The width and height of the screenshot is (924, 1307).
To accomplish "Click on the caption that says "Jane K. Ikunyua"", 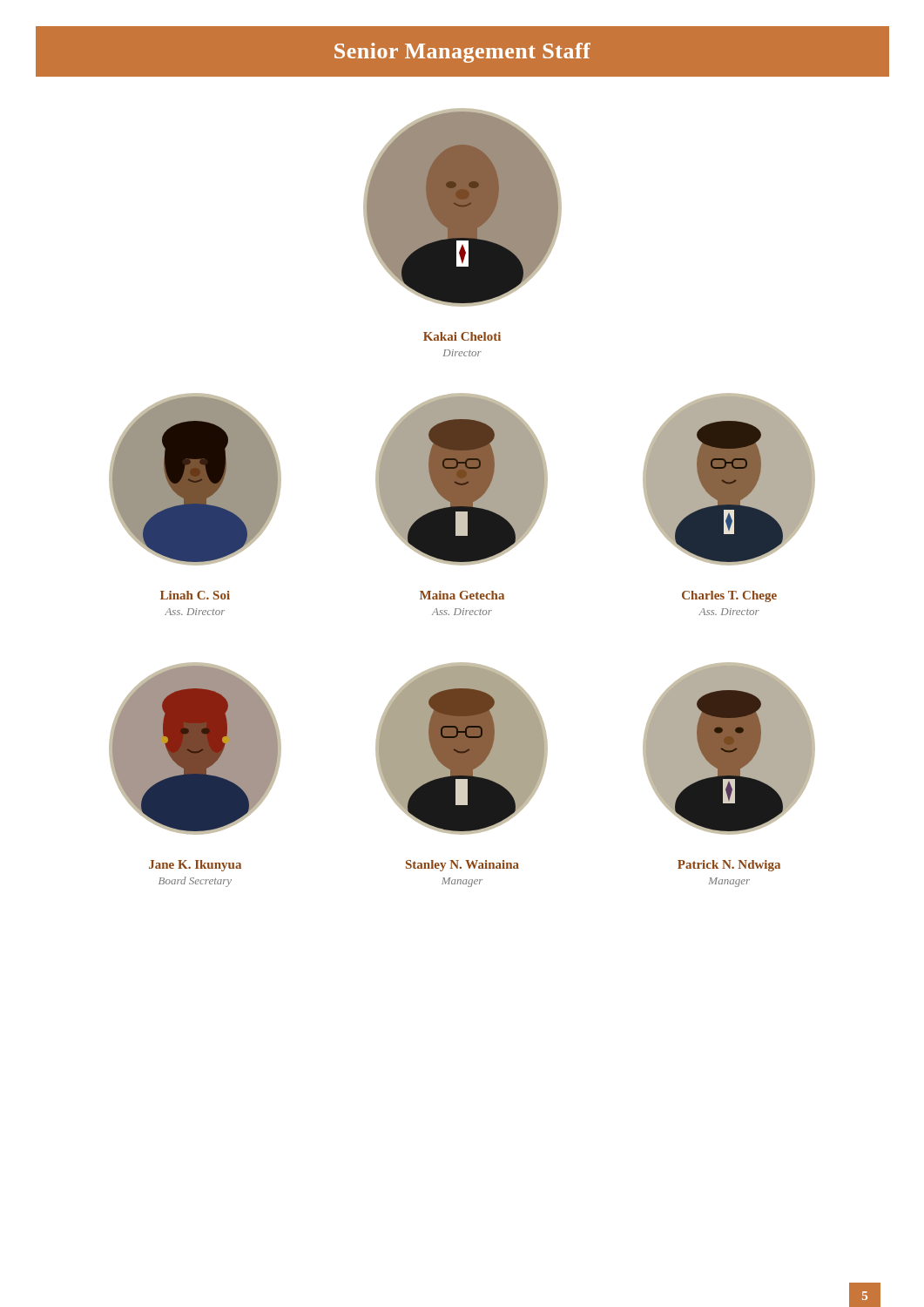I will [195, 873].
